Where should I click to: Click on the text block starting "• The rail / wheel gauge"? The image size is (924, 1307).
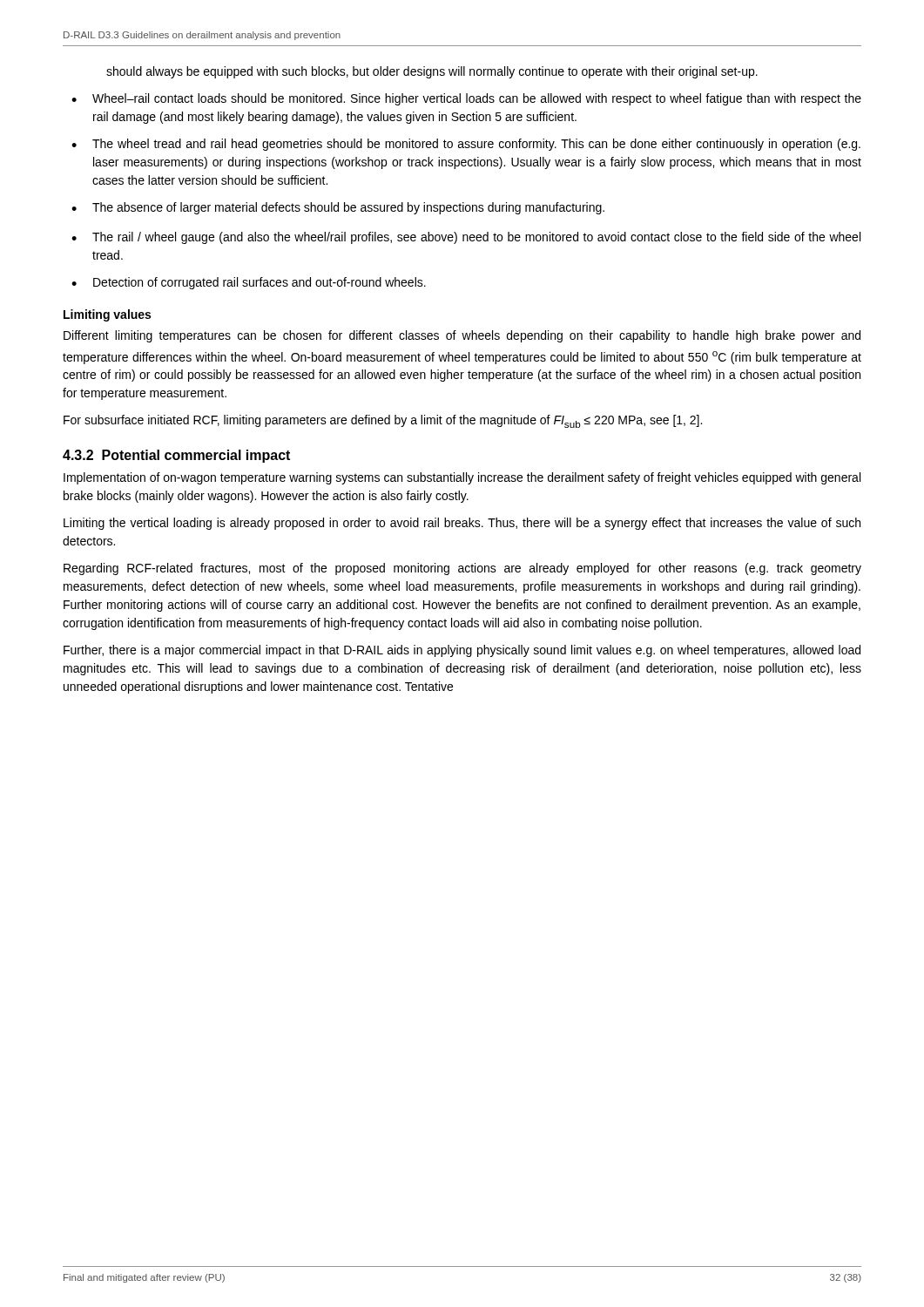coord(466,247)
